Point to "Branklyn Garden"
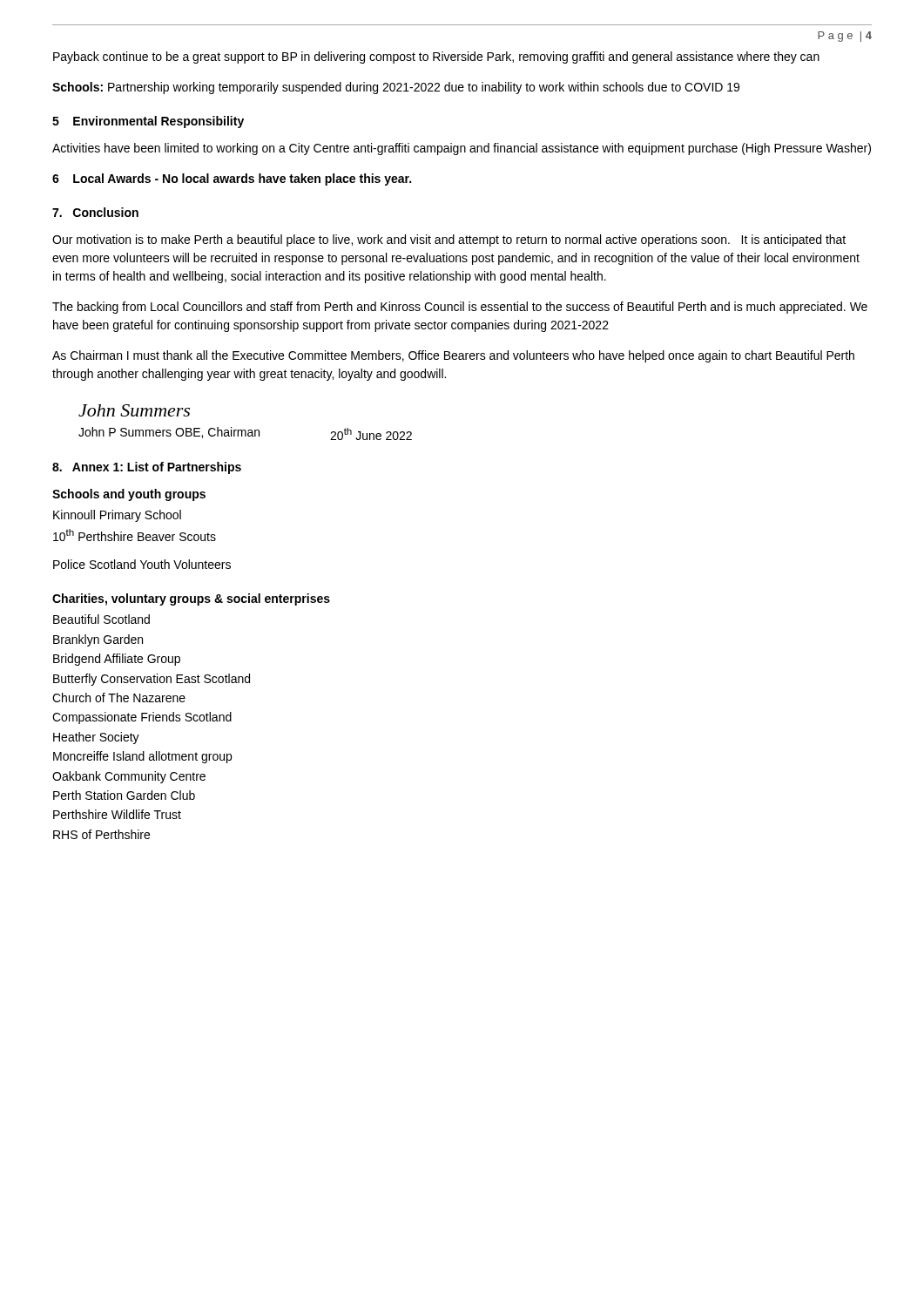924x1307 pixels. 98,639
